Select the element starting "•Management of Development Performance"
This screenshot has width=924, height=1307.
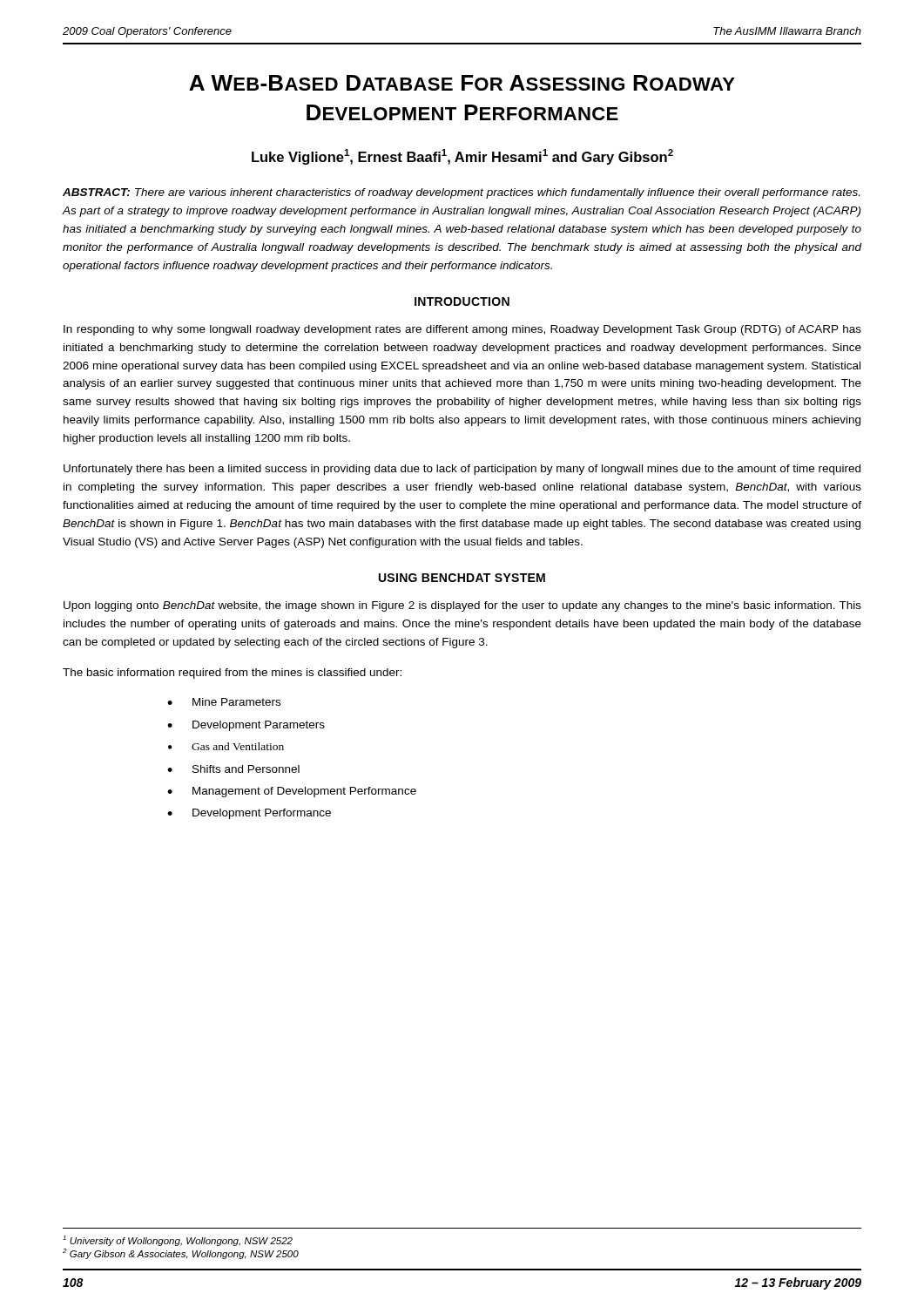click(292, 793)
